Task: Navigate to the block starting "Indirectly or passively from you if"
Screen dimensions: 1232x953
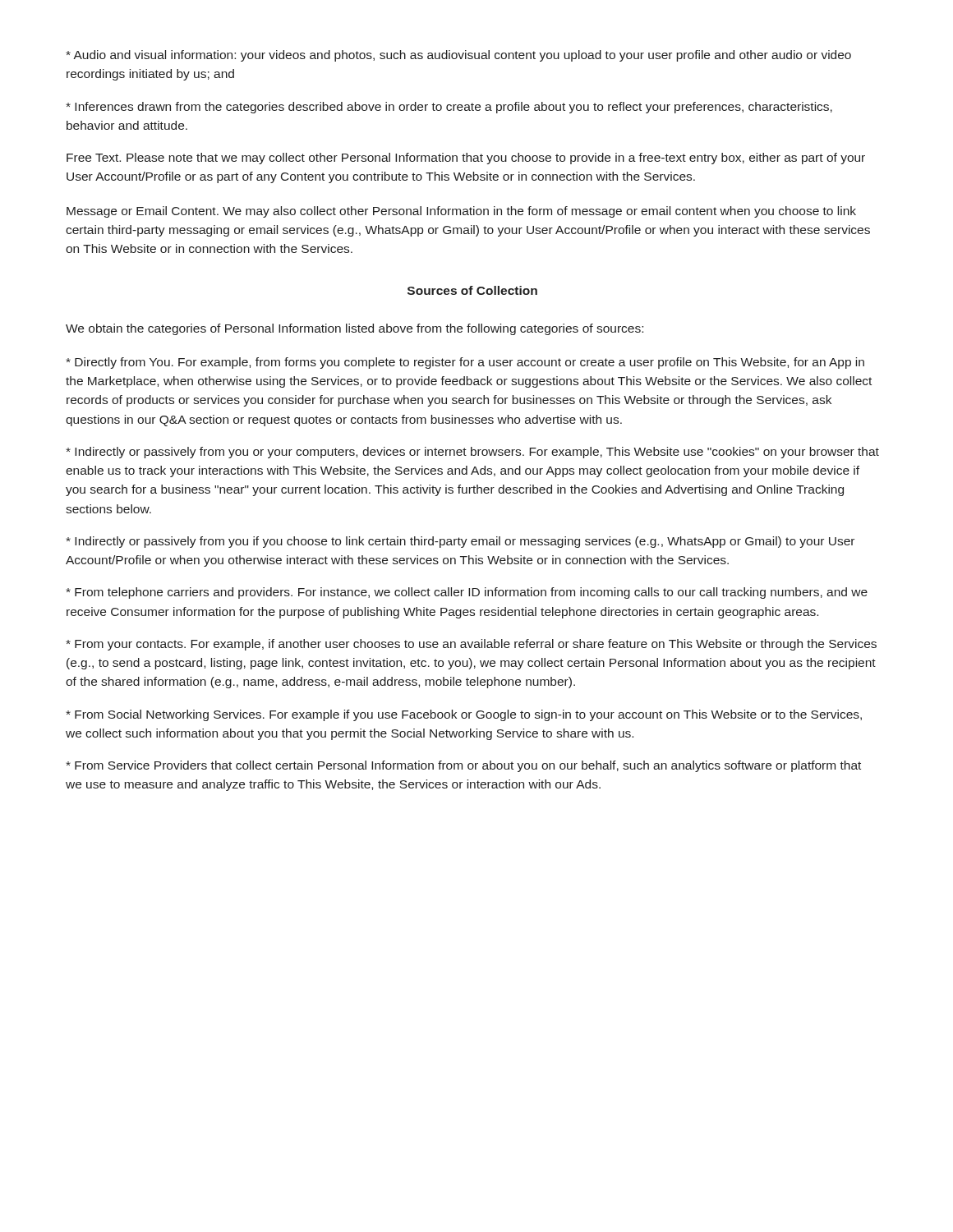Action: coord(460,550)
